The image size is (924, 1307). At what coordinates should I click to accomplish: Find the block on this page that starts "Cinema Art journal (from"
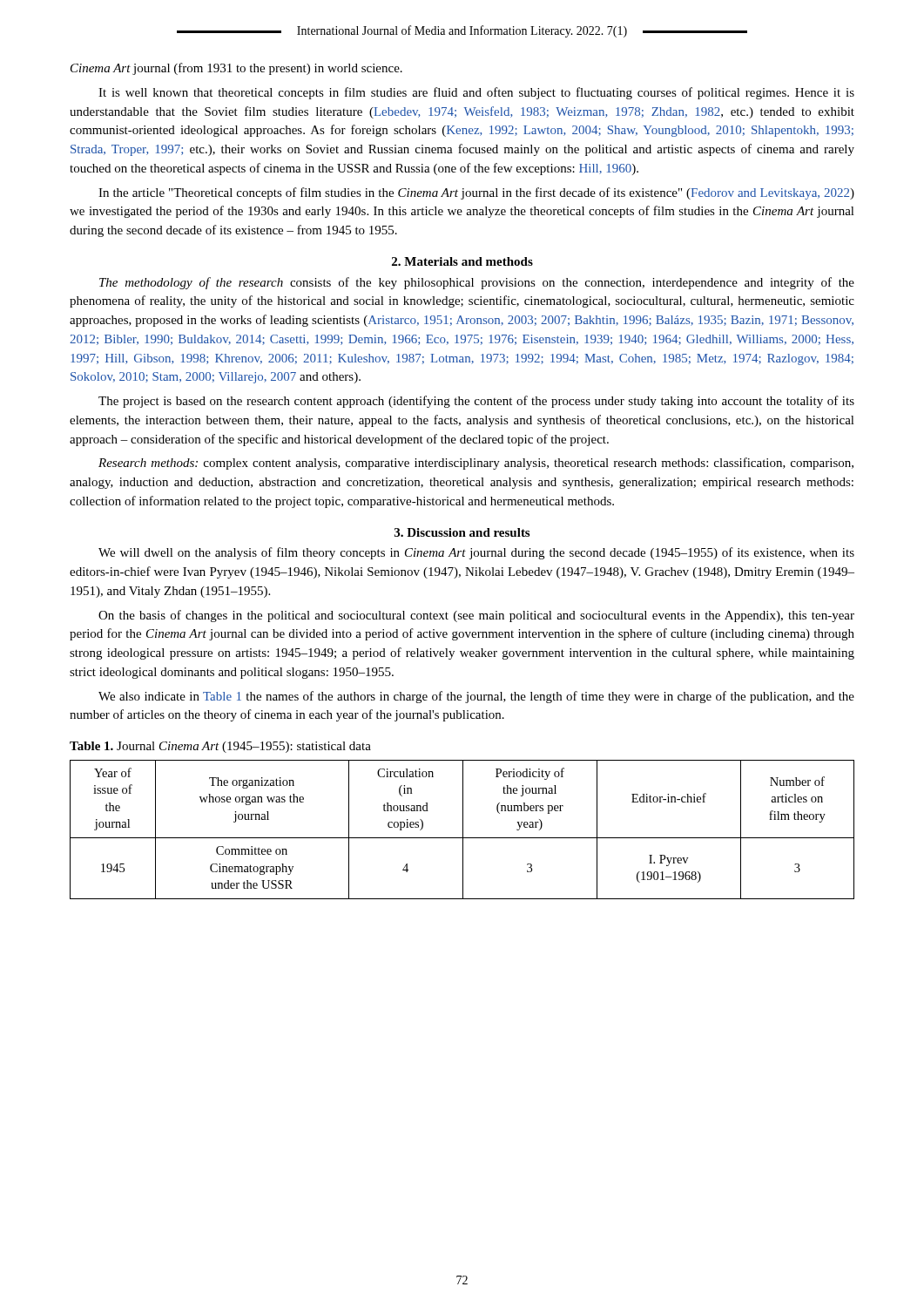[x=236, y=69]
